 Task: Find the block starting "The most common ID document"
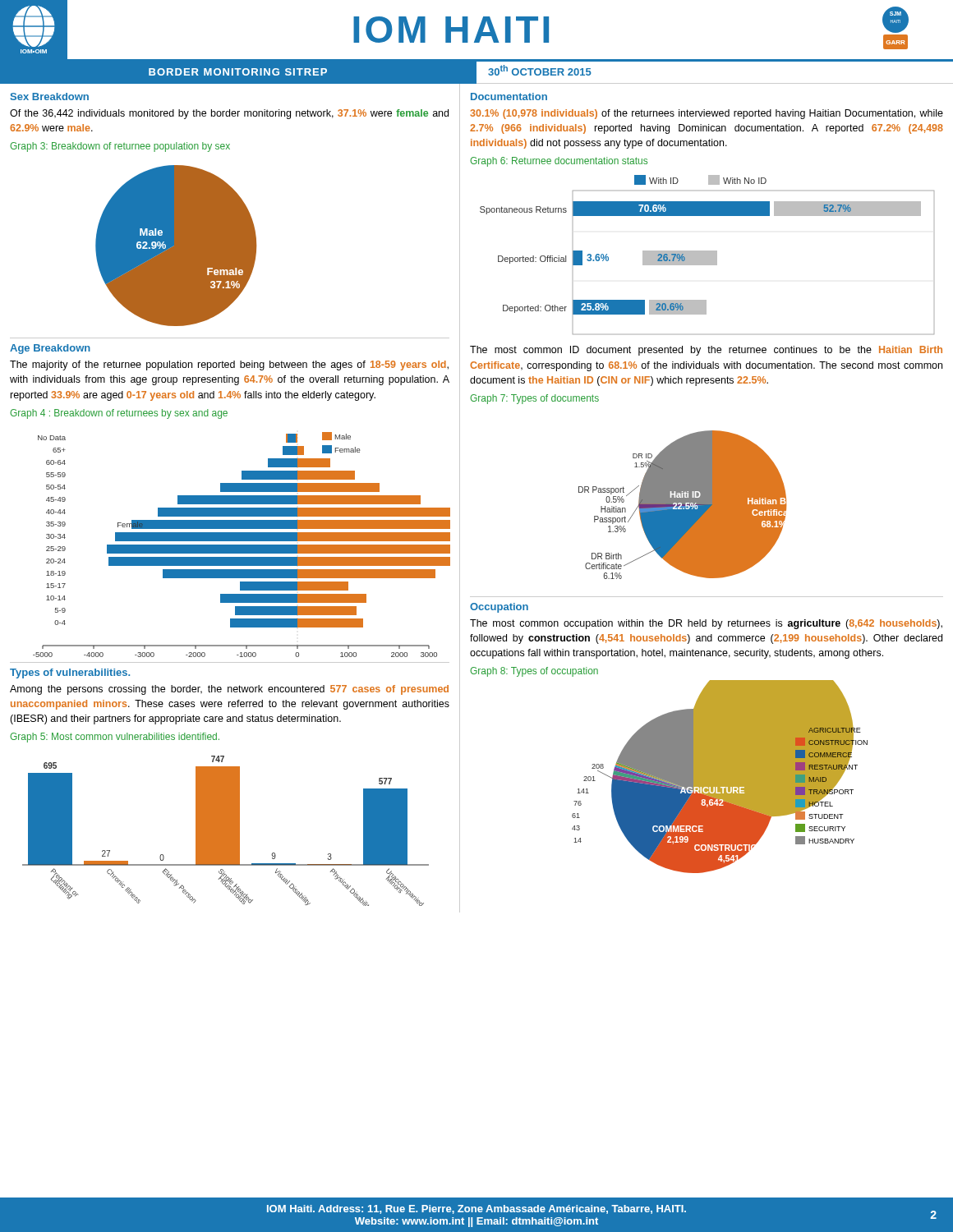707,365
